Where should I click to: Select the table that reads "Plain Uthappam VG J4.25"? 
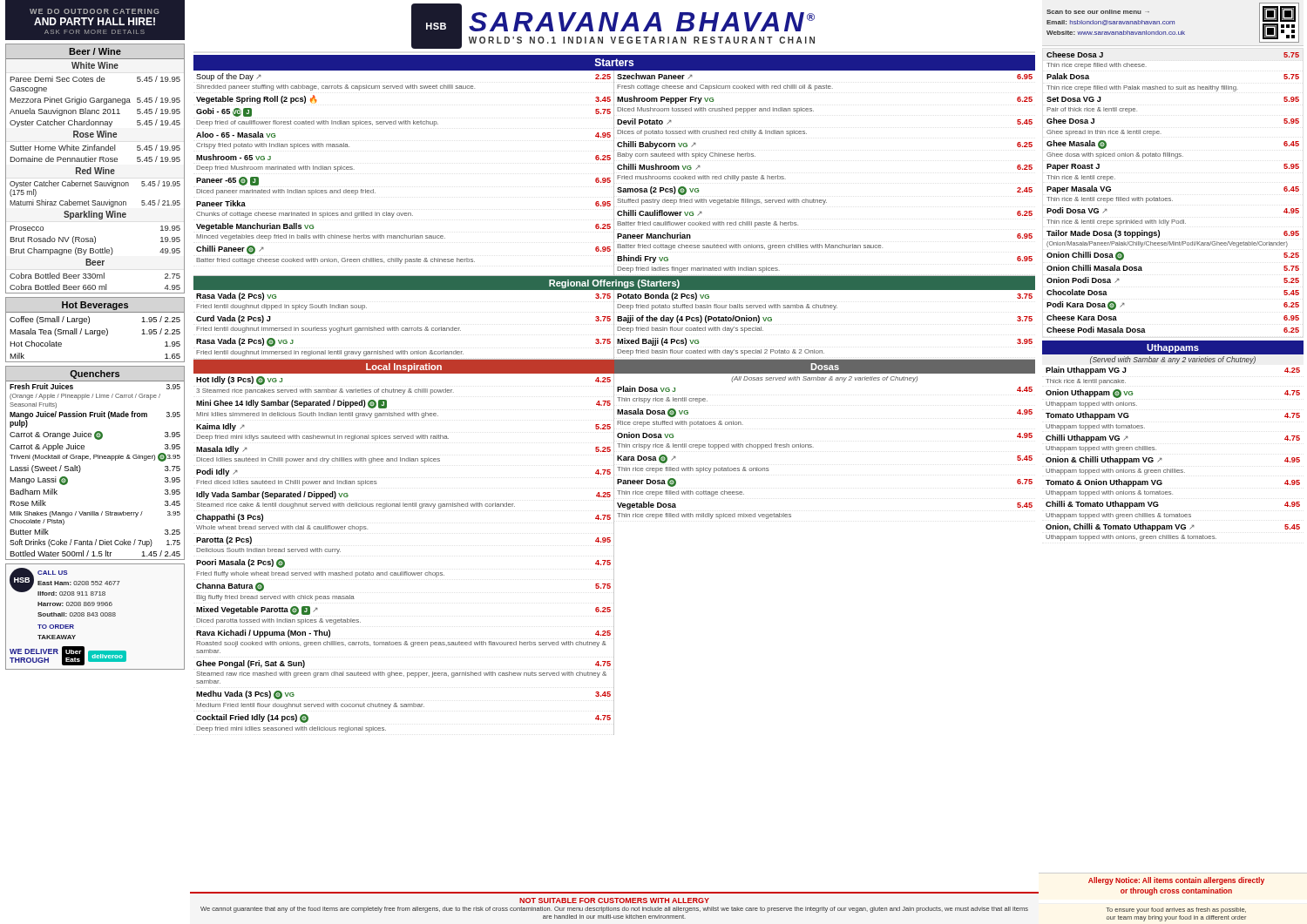1173,454
